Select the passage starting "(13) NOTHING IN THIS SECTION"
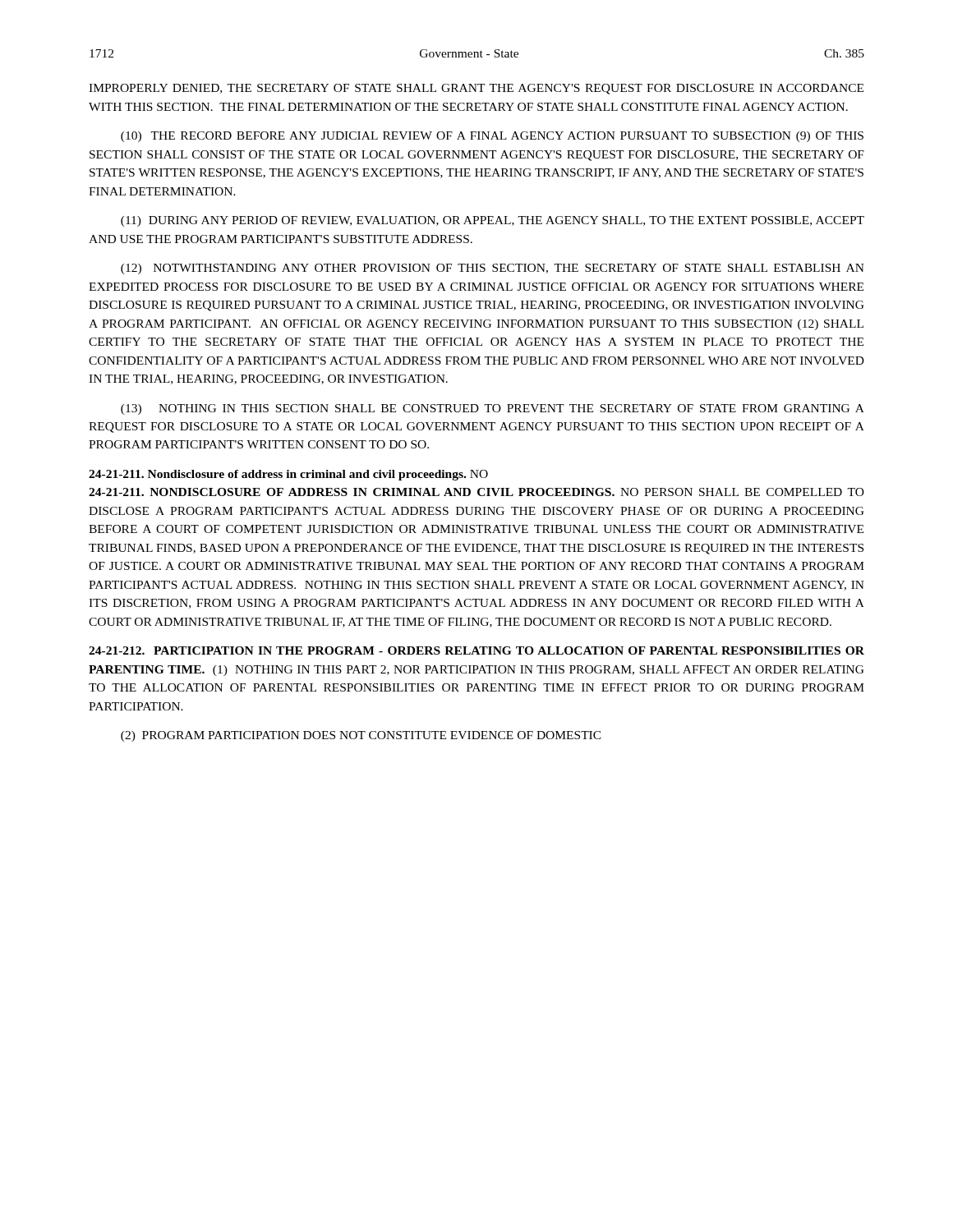The height and width of the screenshot is (1232, 953). tap(476, 426)
